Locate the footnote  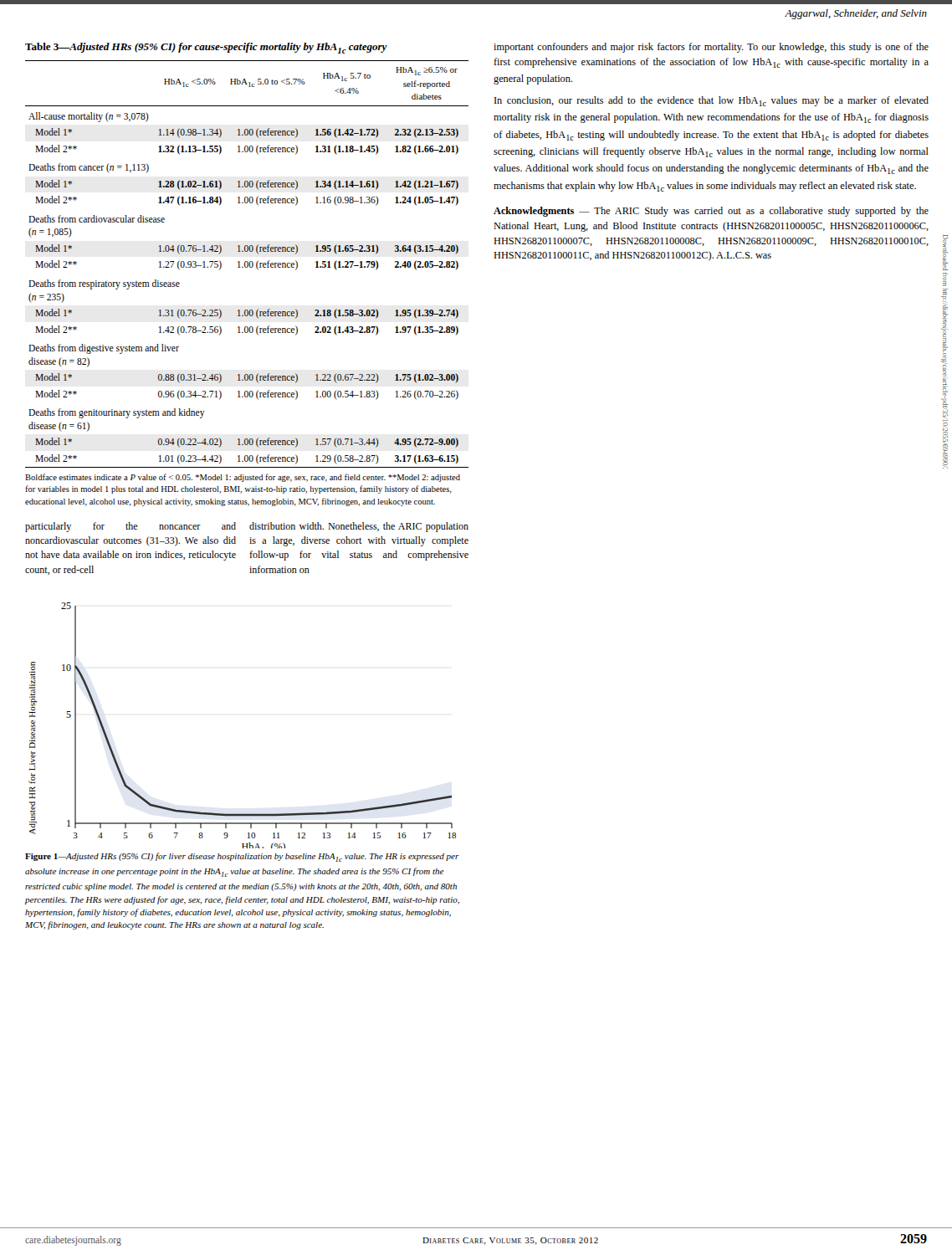point(243,489)
